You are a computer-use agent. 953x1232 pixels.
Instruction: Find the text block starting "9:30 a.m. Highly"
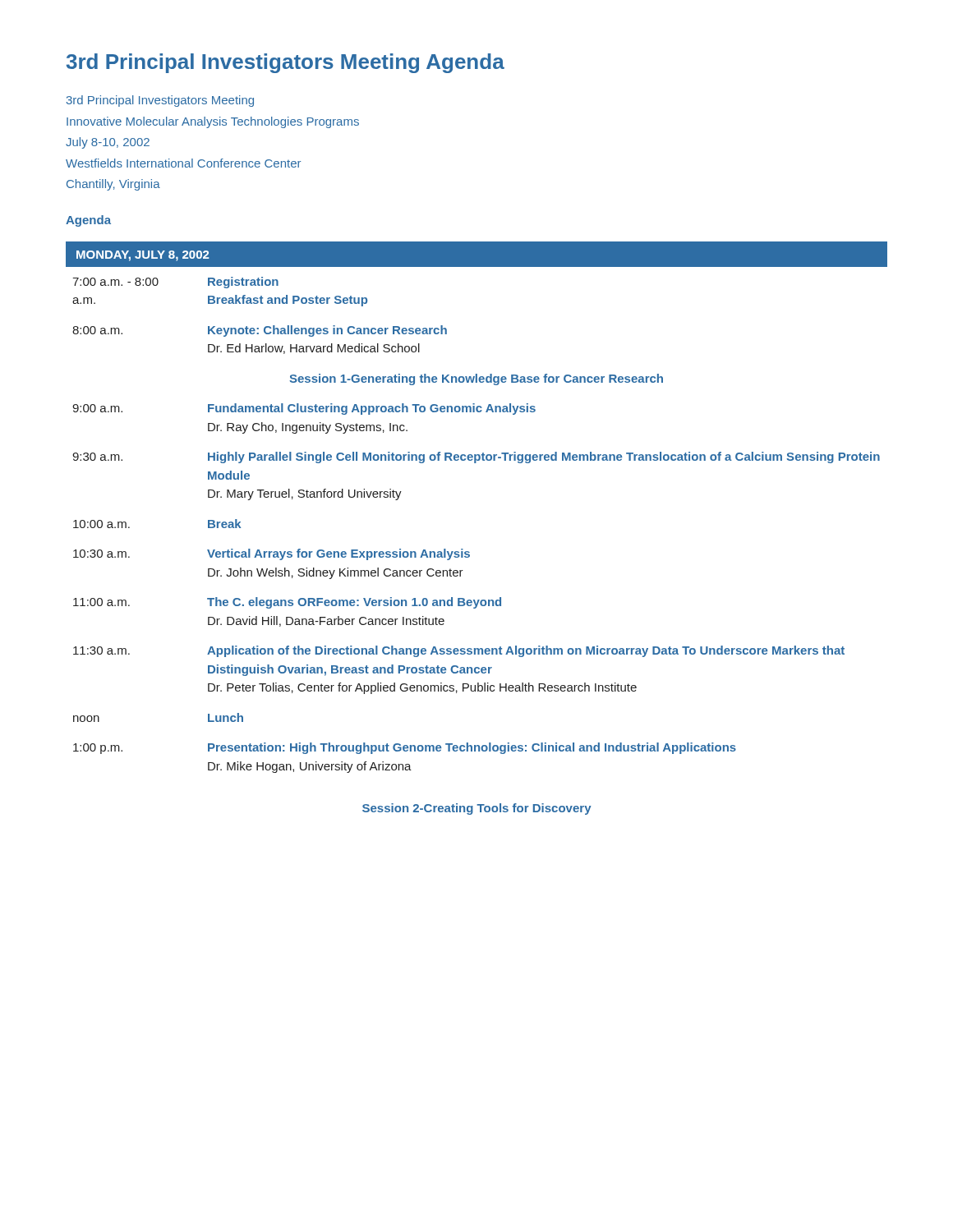point(476,457)
